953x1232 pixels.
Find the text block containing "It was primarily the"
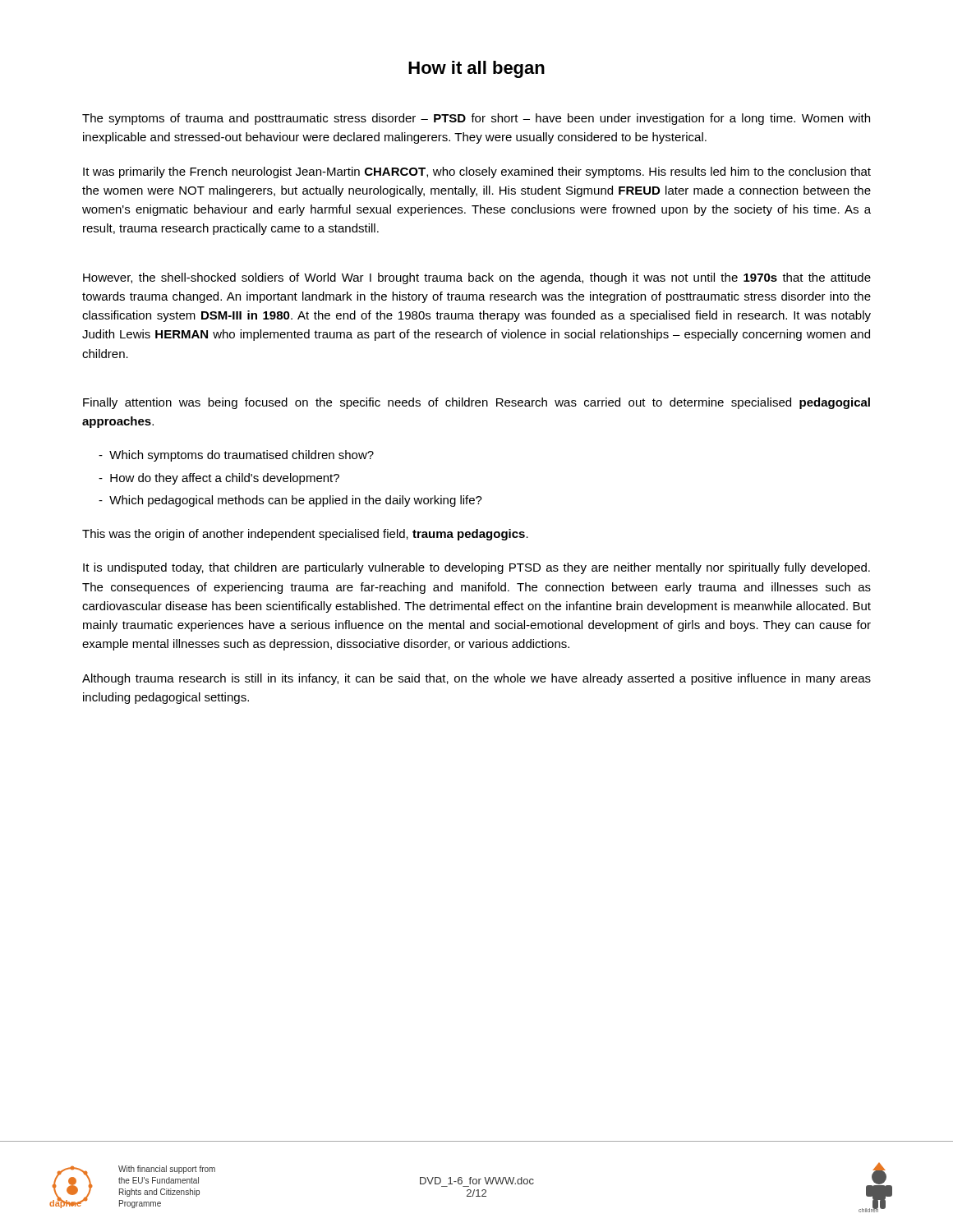tap(476, 199)
